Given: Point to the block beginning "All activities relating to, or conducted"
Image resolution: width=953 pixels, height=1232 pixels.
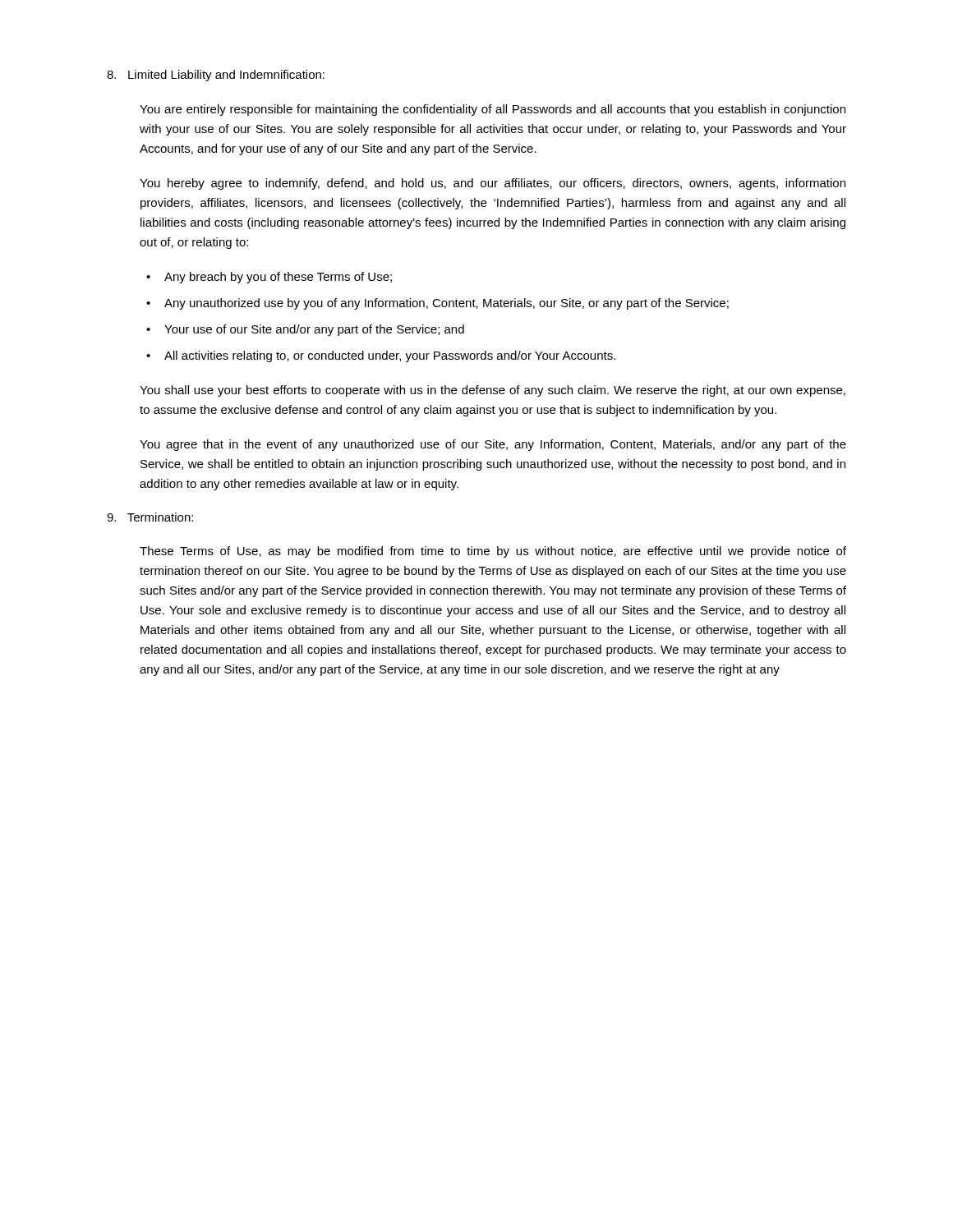Looking at the screenshot, I should click(390, 355).
